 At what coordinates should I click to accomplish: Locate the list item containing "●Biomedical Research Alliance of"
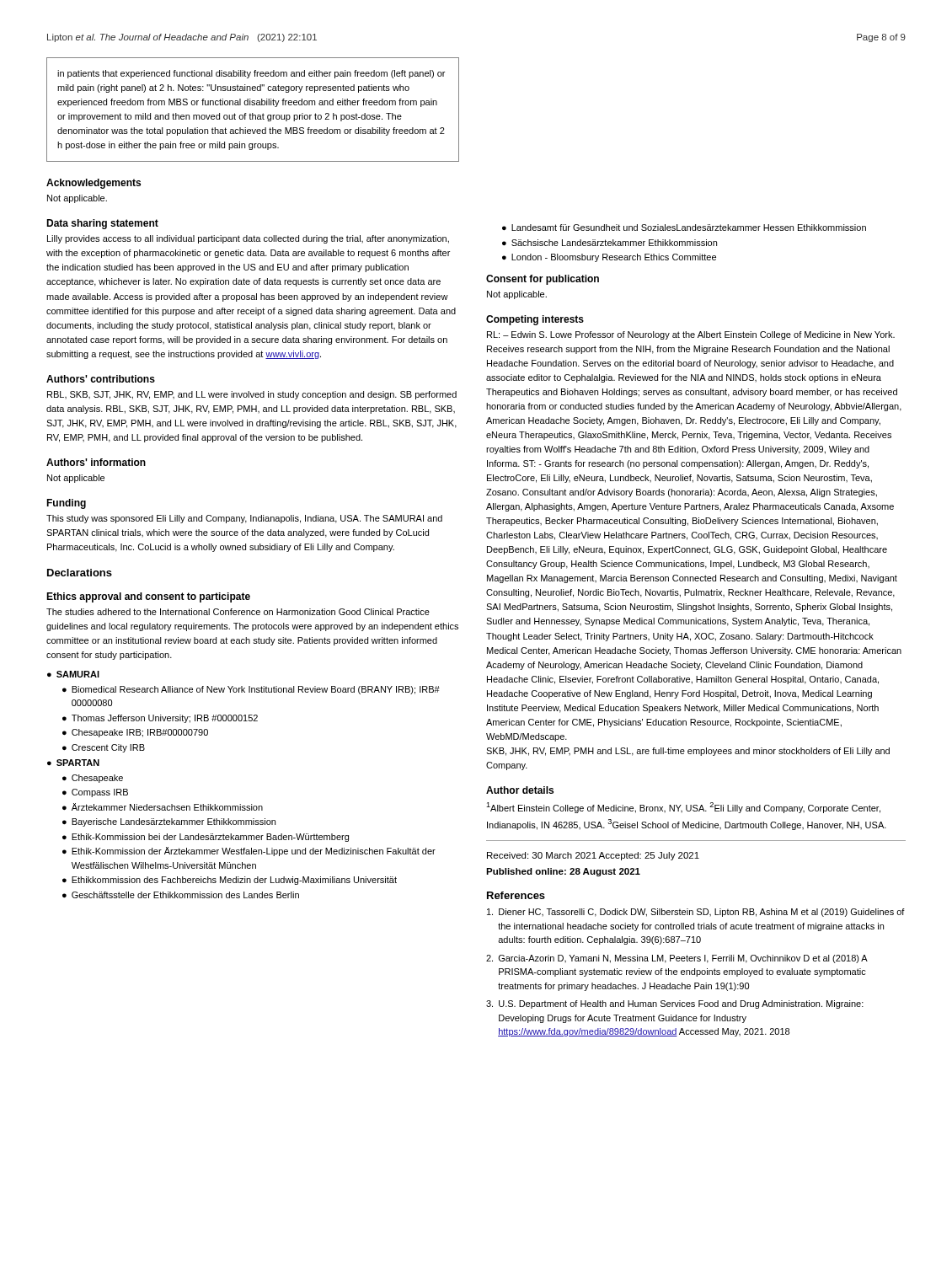(260, 696)
